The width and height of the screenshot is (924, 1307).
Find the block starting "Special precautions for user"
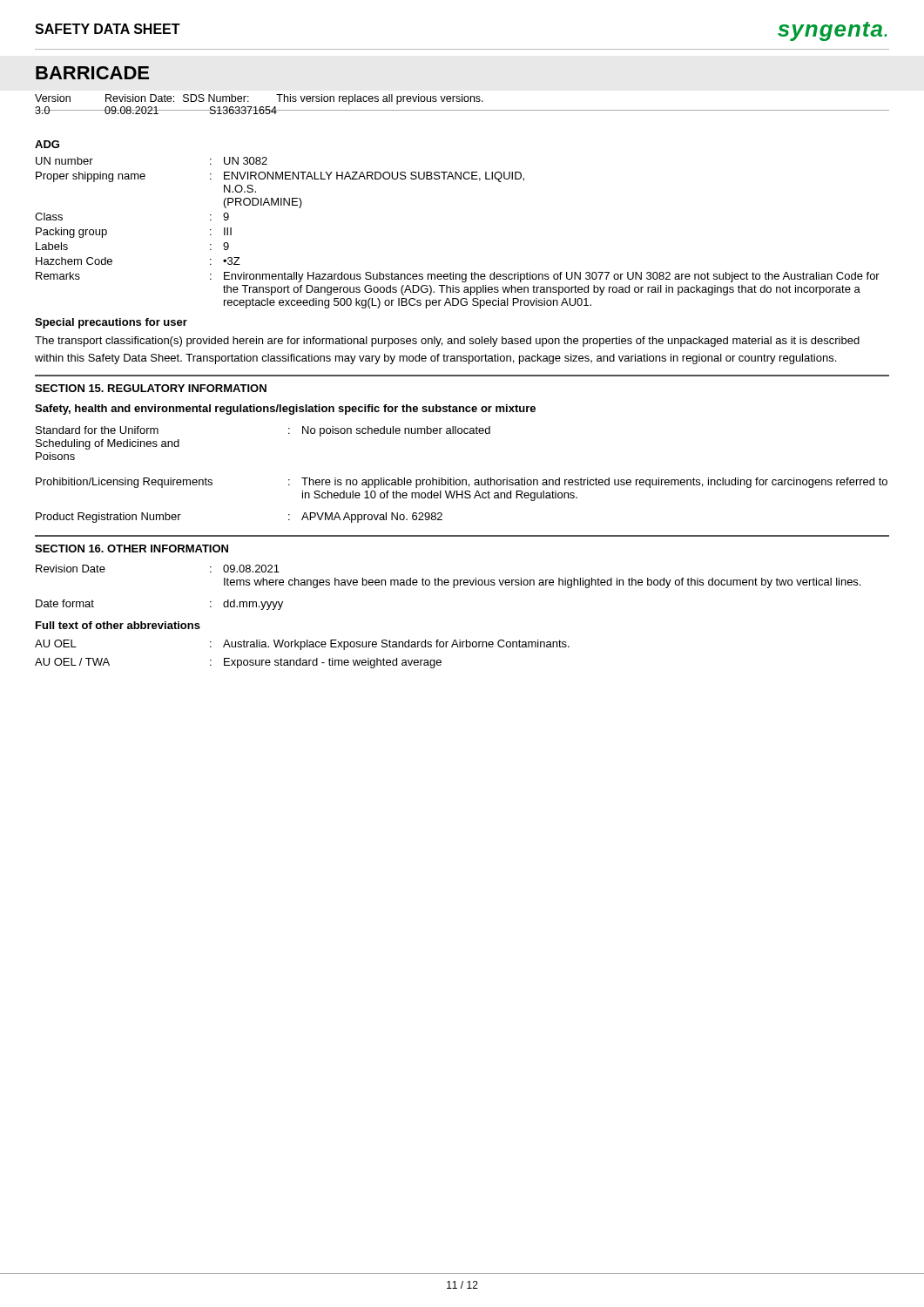click(111, 322)
